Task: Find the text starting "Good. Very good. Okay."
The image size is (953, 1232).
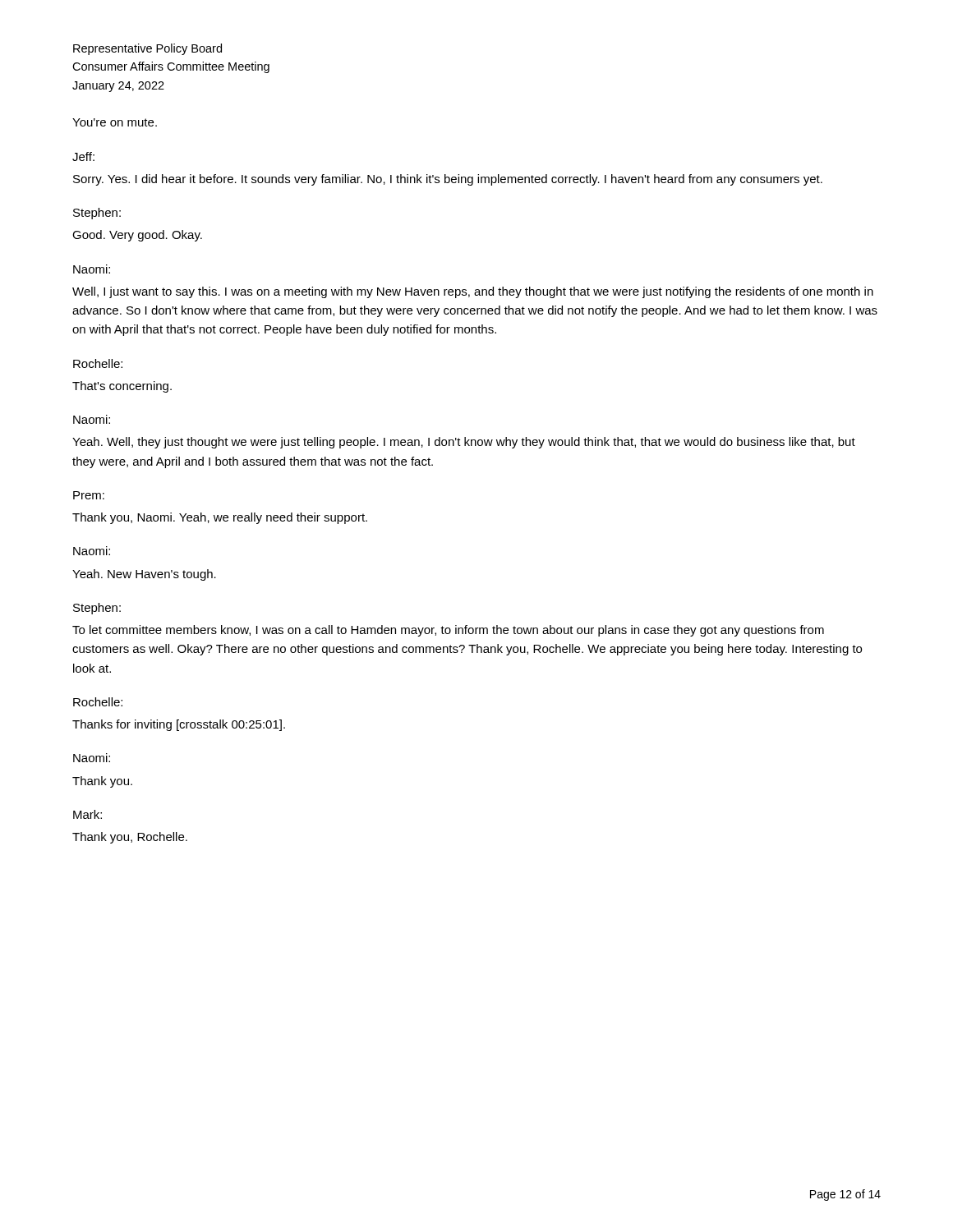Action: [138, 235]
